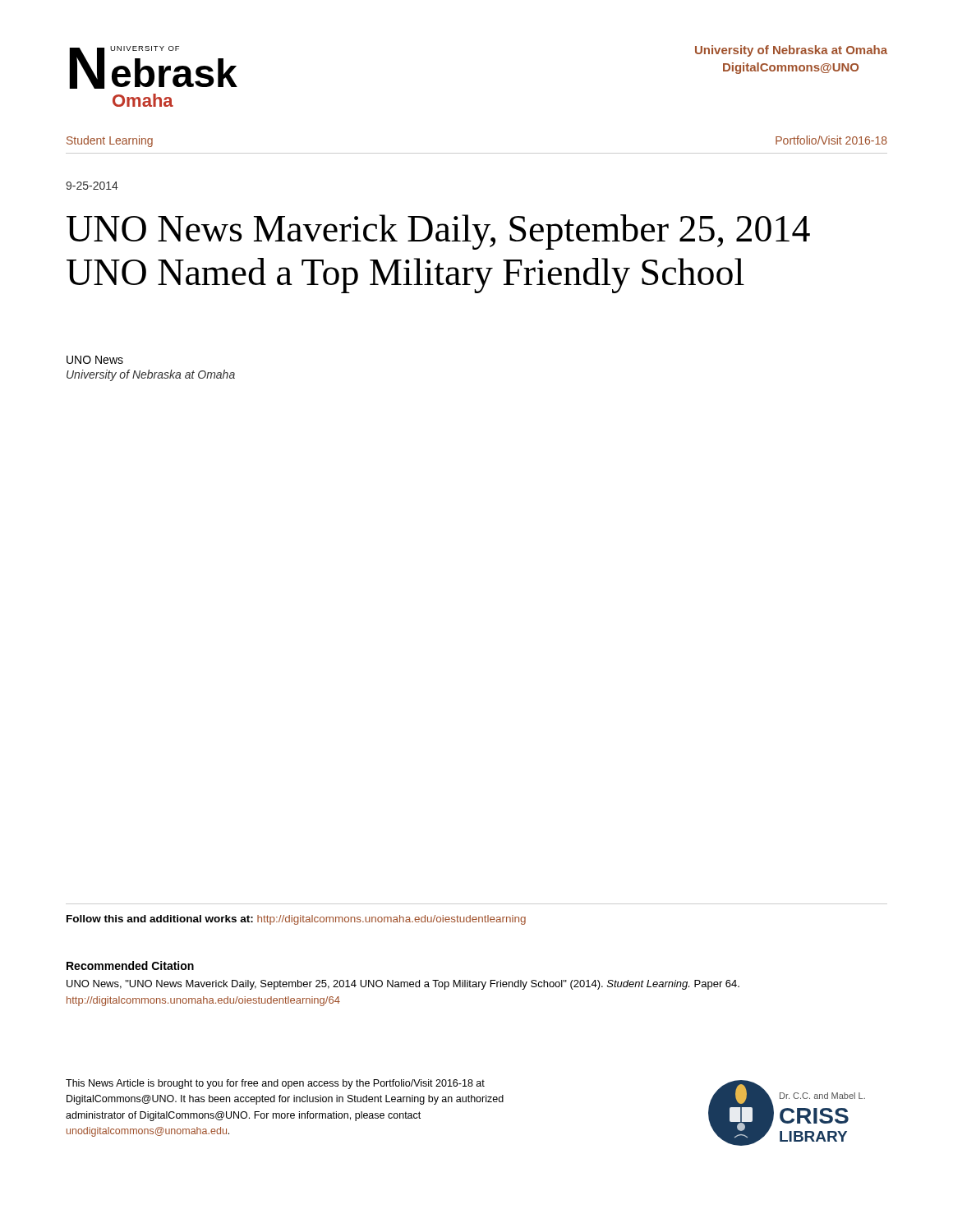Image resolution: width=953 pixels, height=1232 pixels.
Task: Click the passage that begins "UNO News, "UNO News Maverick"
Action: point(403,992)
